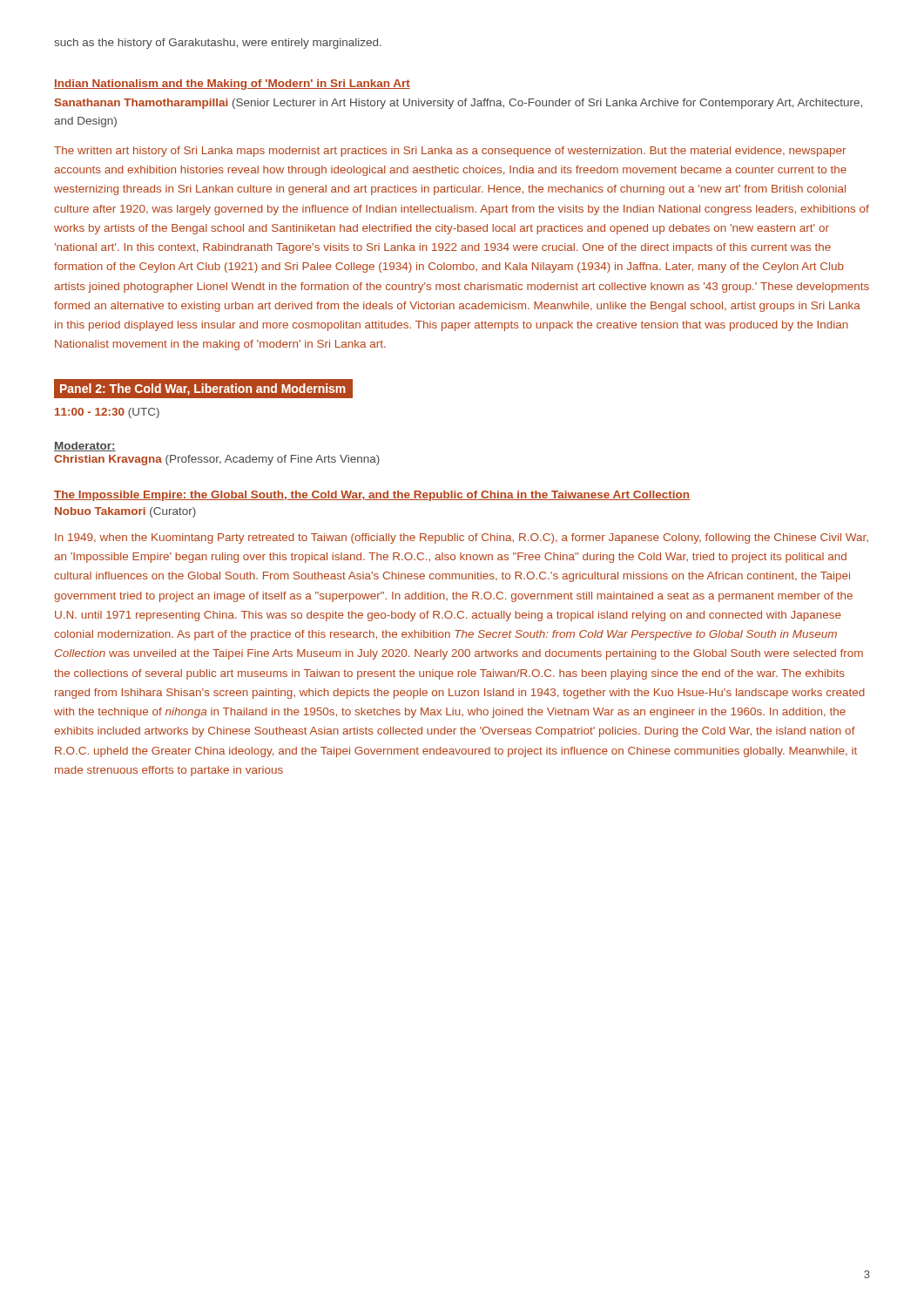Point to the region starting "Panel 2: The Cold War,"
Viewport: 924px width, 1307px height.
(203, 388)
